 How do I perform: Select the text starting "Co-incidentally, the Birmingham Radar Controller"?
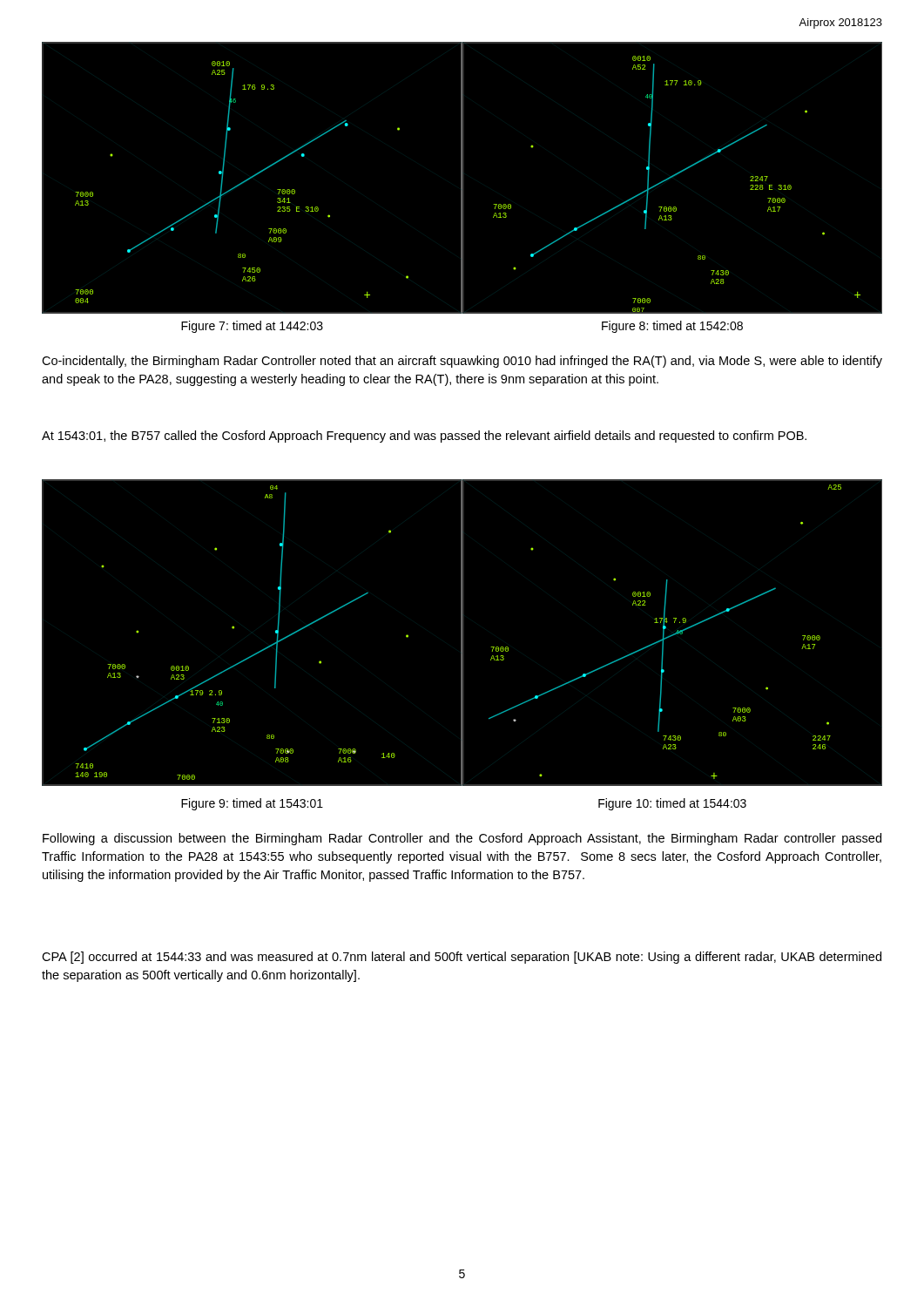click(x=462, y=370)
